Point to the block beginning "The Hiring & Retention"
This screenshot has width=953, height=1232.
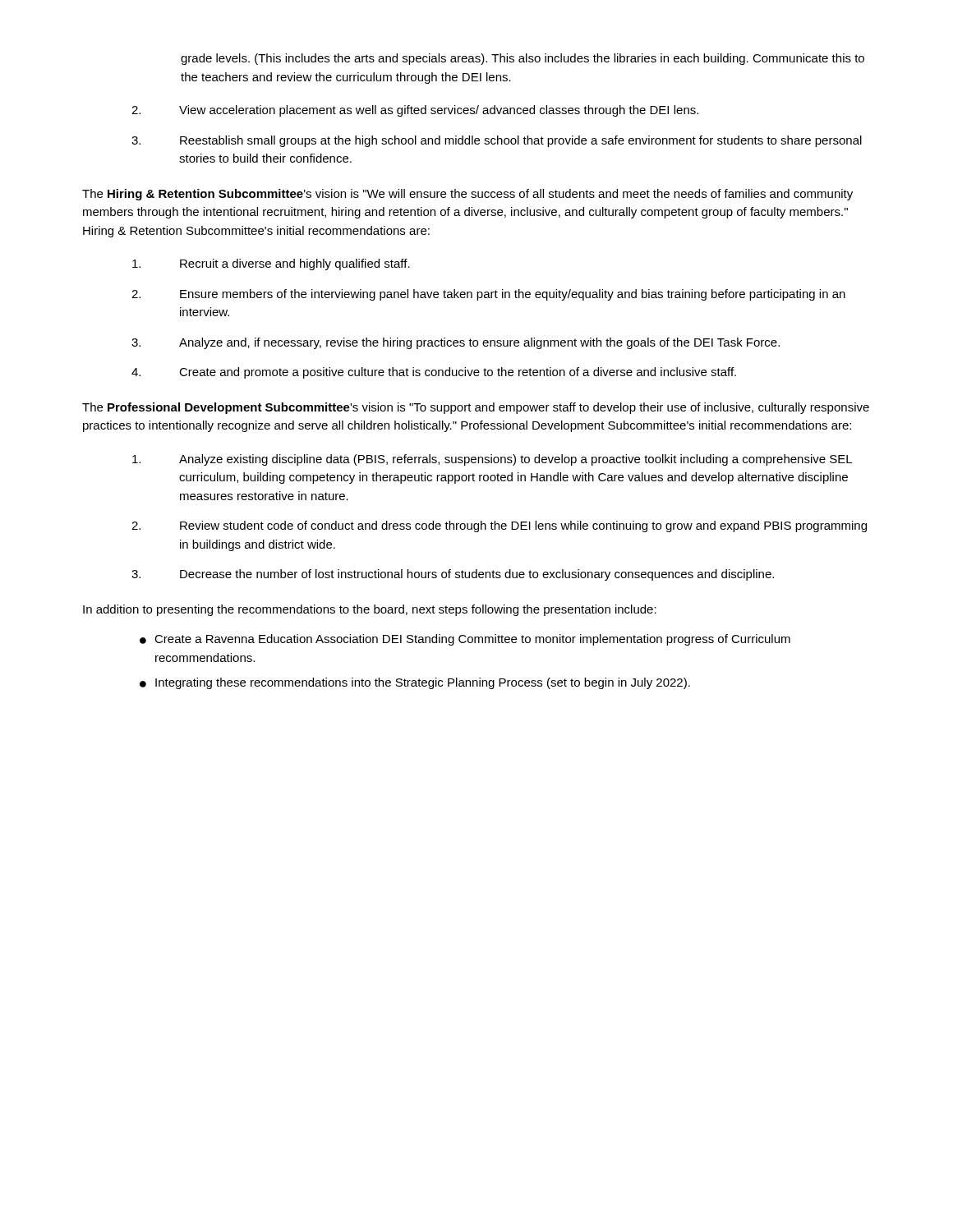click(468, 211)
